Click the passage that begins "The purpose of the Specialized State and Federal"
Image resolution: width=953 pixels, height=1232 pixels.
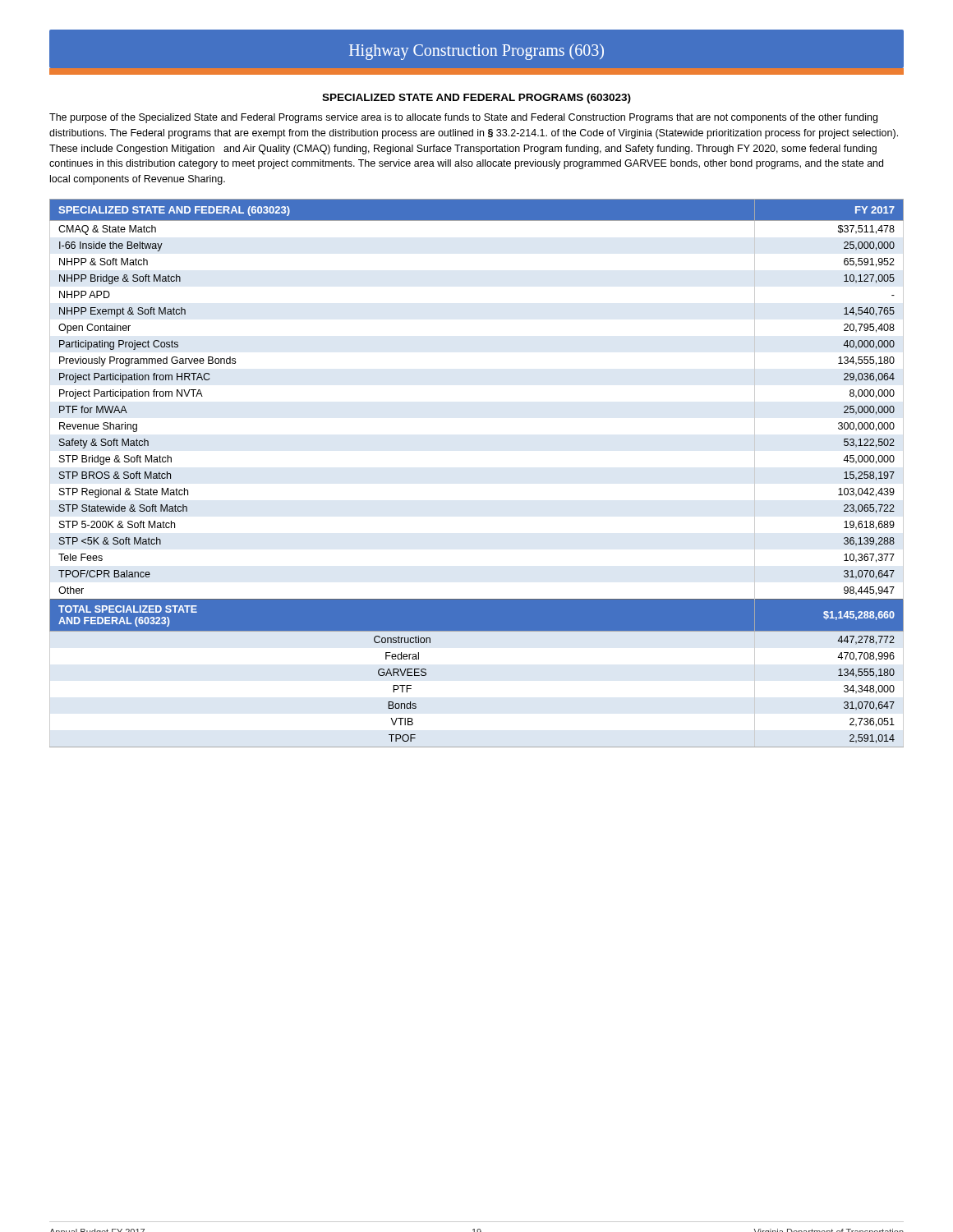click(x=476, y=149)
